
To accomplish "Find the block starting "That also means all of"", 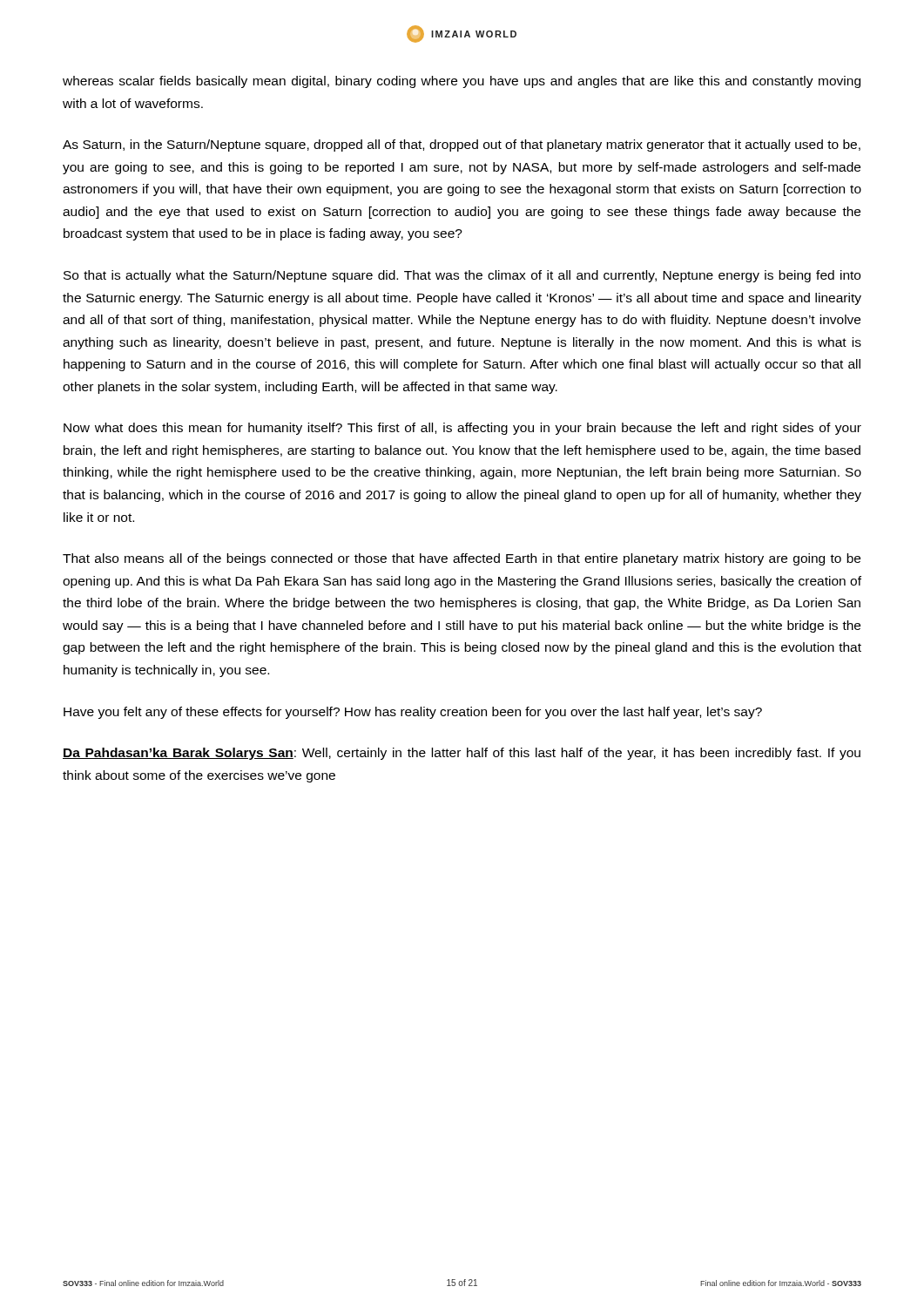I will [x=462, y=614].
